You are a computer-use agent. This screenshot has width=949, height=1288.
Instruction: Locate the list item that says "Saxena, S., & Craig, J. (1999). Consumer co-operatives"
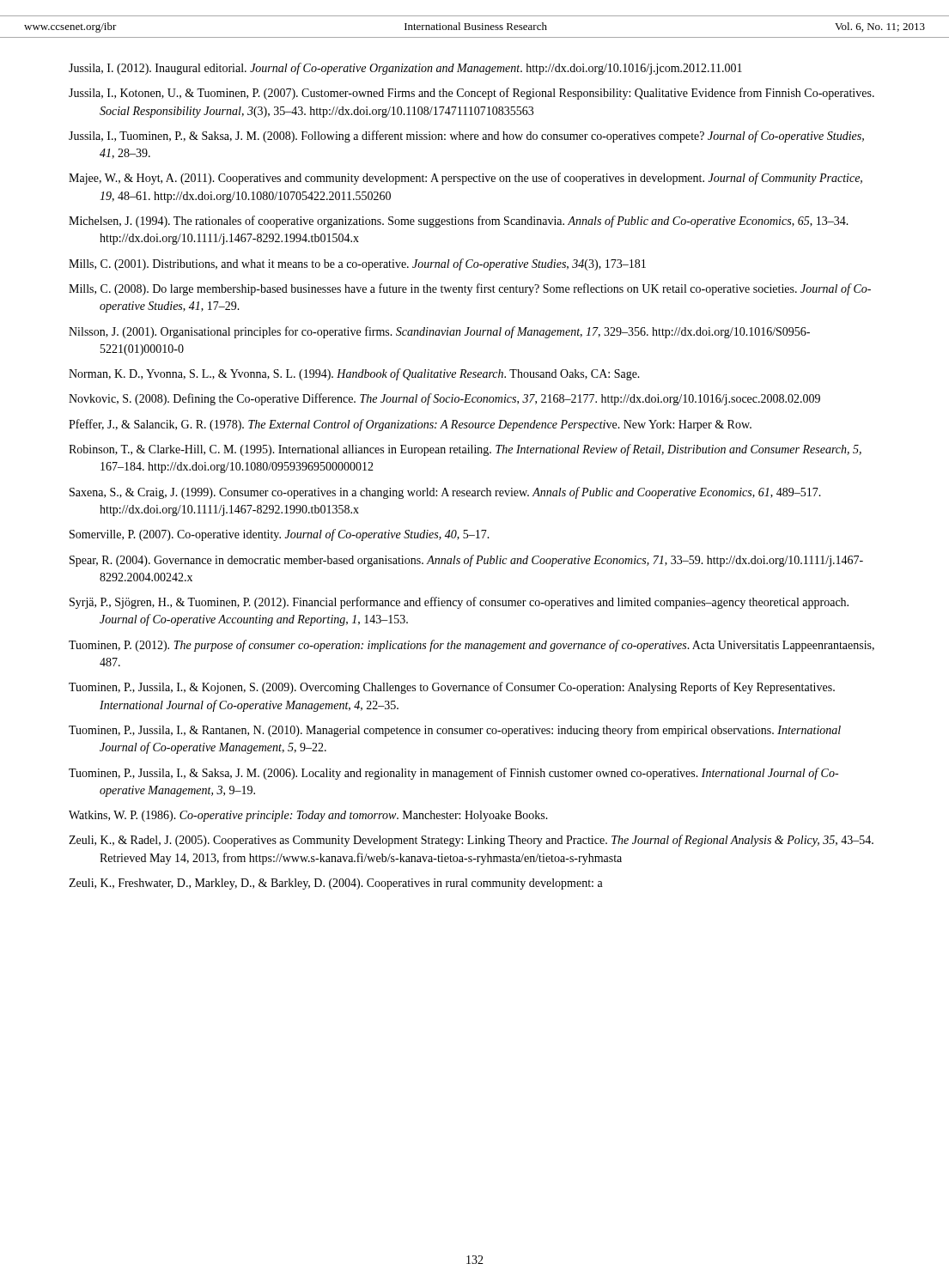tap(445, 501)
